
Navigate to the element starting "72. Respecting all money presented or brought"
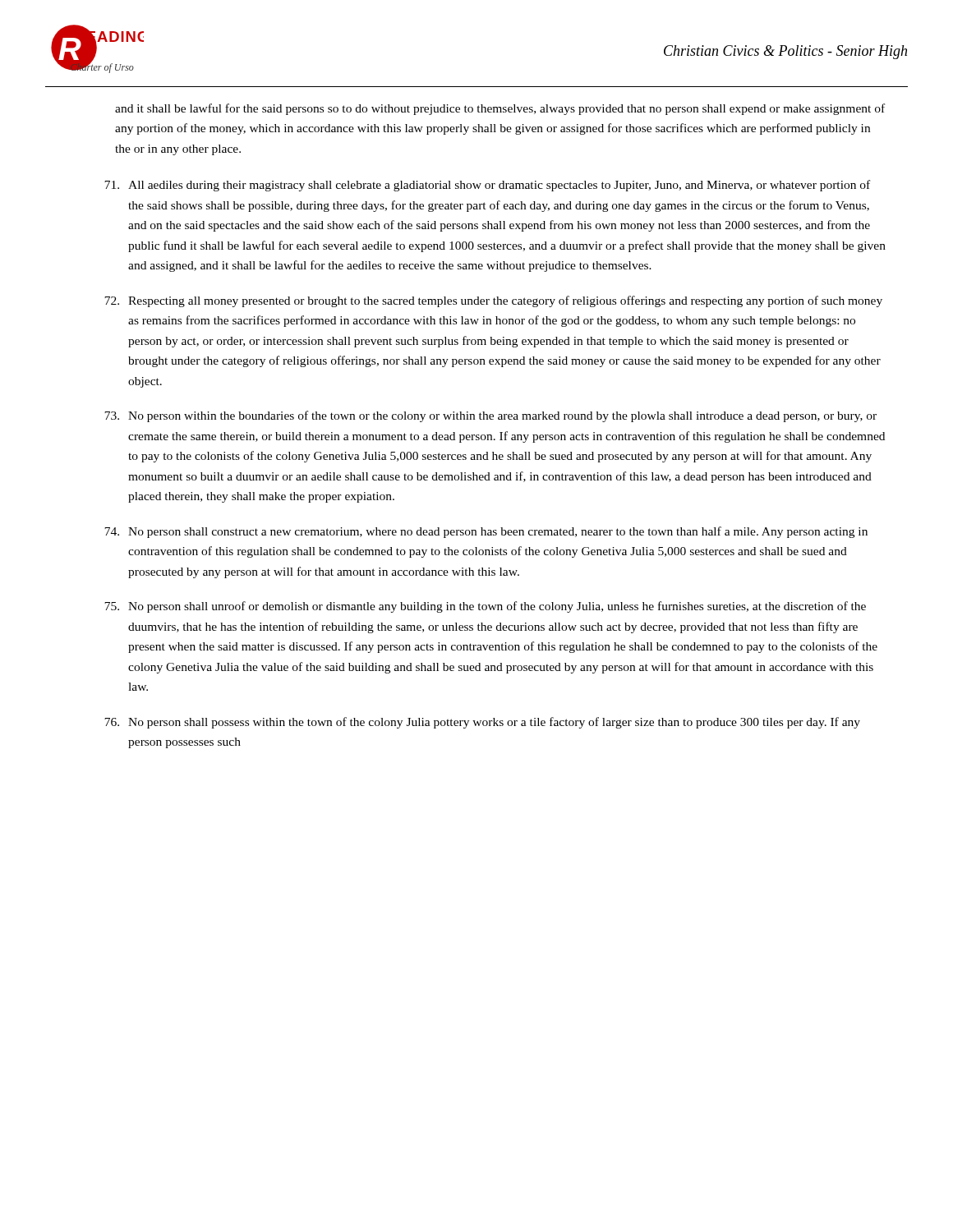point(485,341)
